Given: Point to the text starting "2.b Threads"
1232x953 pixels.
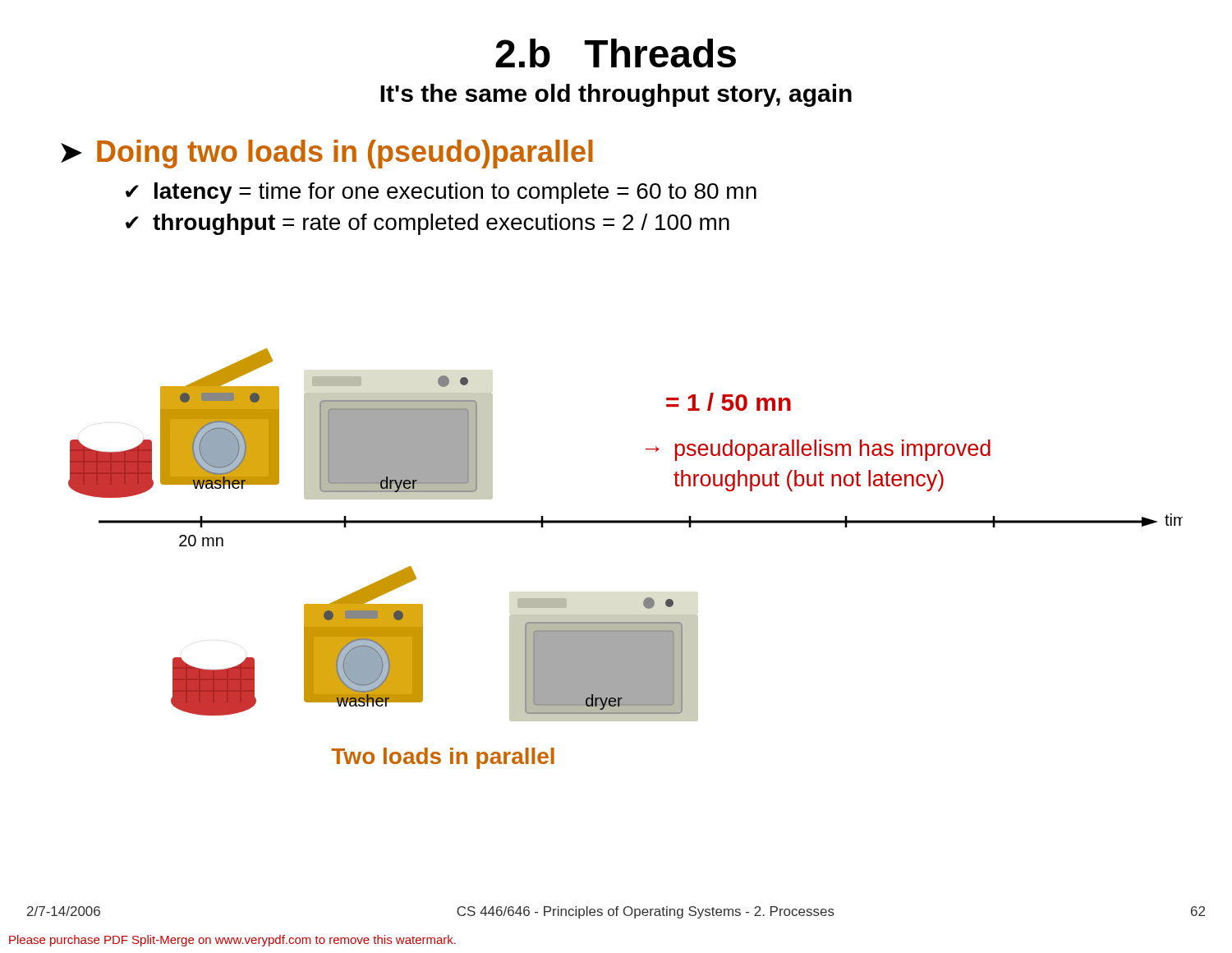Looking at the screenshot, I should (616, 54).
